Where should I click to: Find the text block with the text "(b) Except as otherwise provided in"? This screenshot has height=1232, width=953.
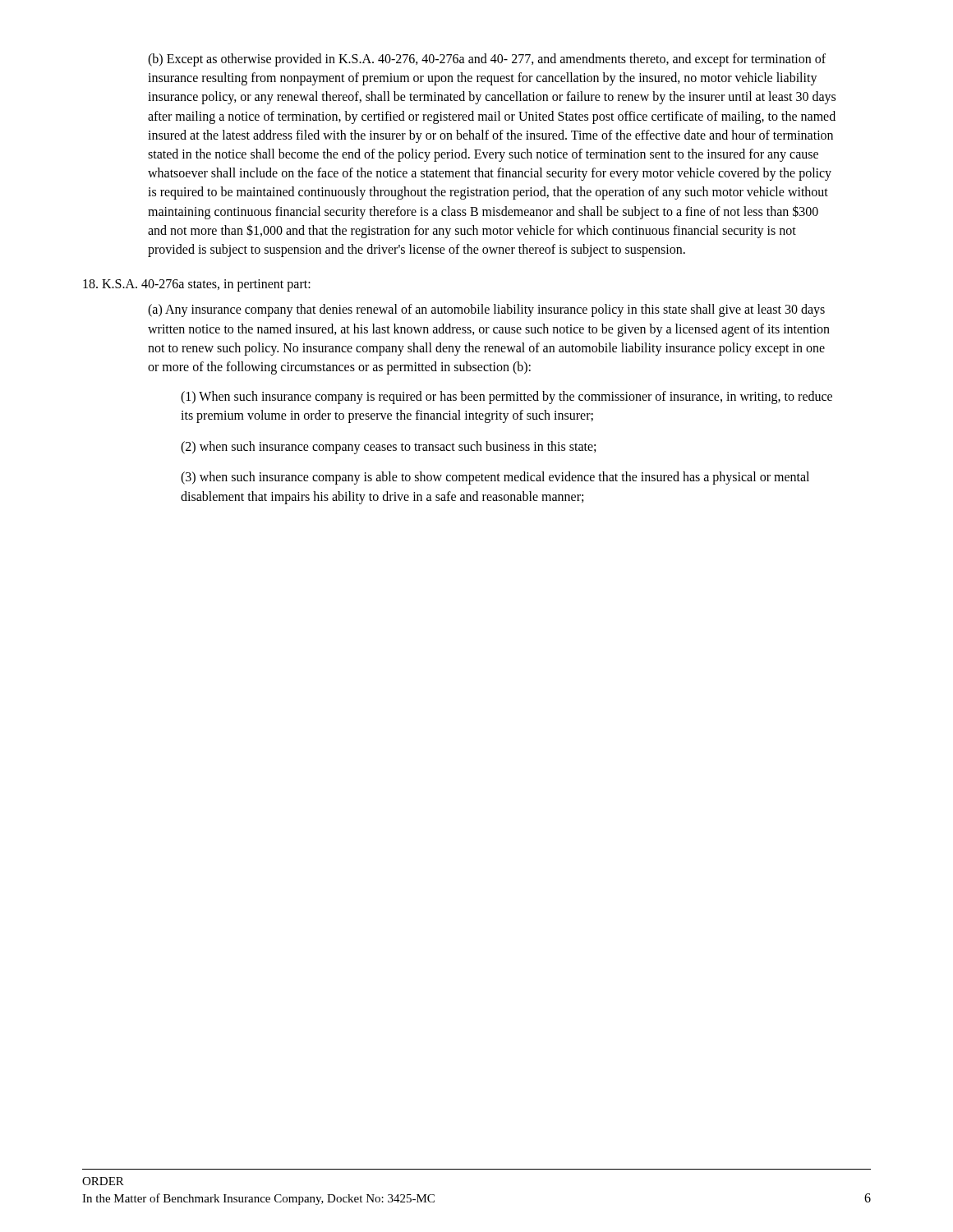(x=493, y=154)
